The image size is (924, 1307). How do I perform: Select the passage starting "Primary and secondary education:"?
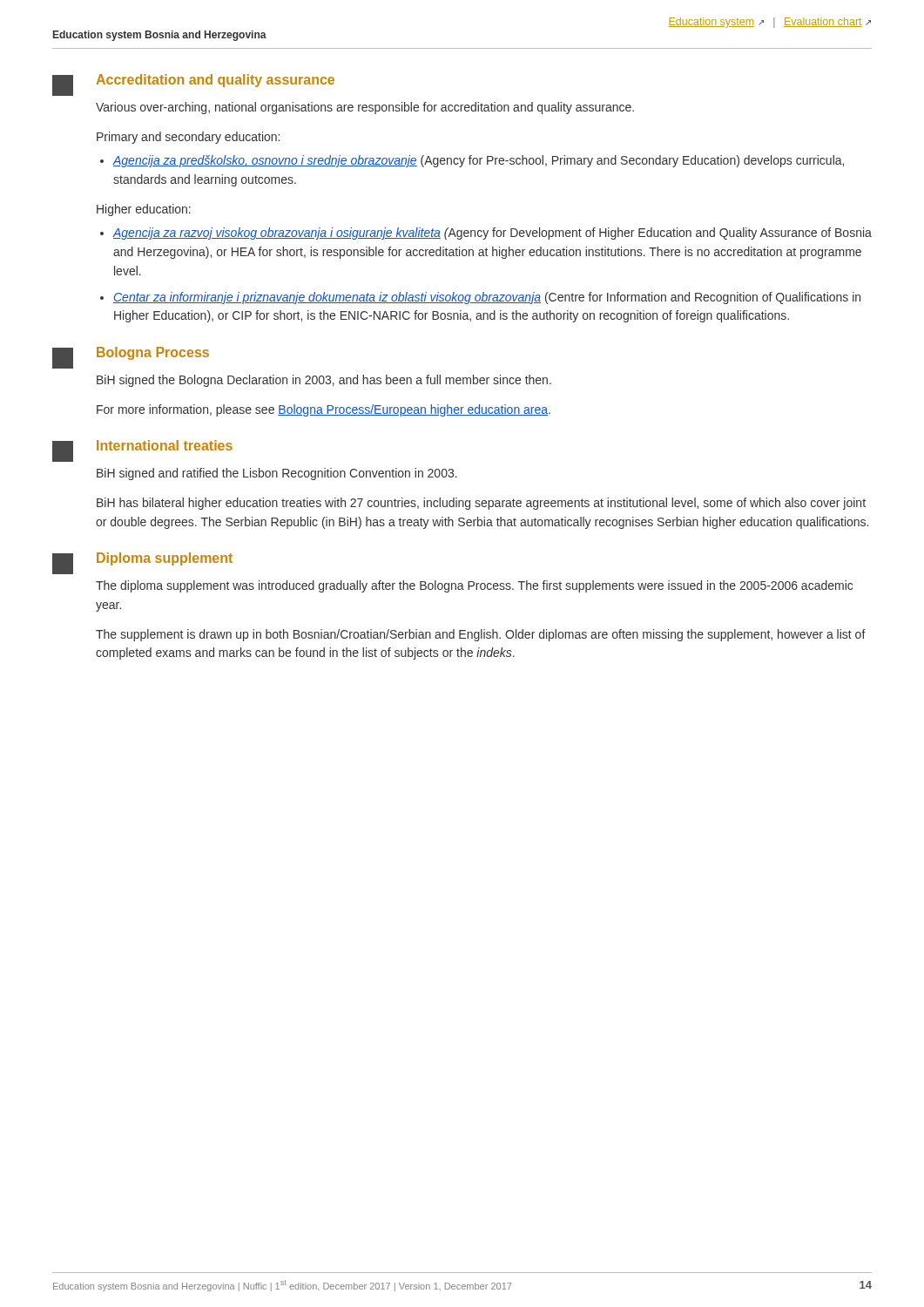(x=188, y=137)
